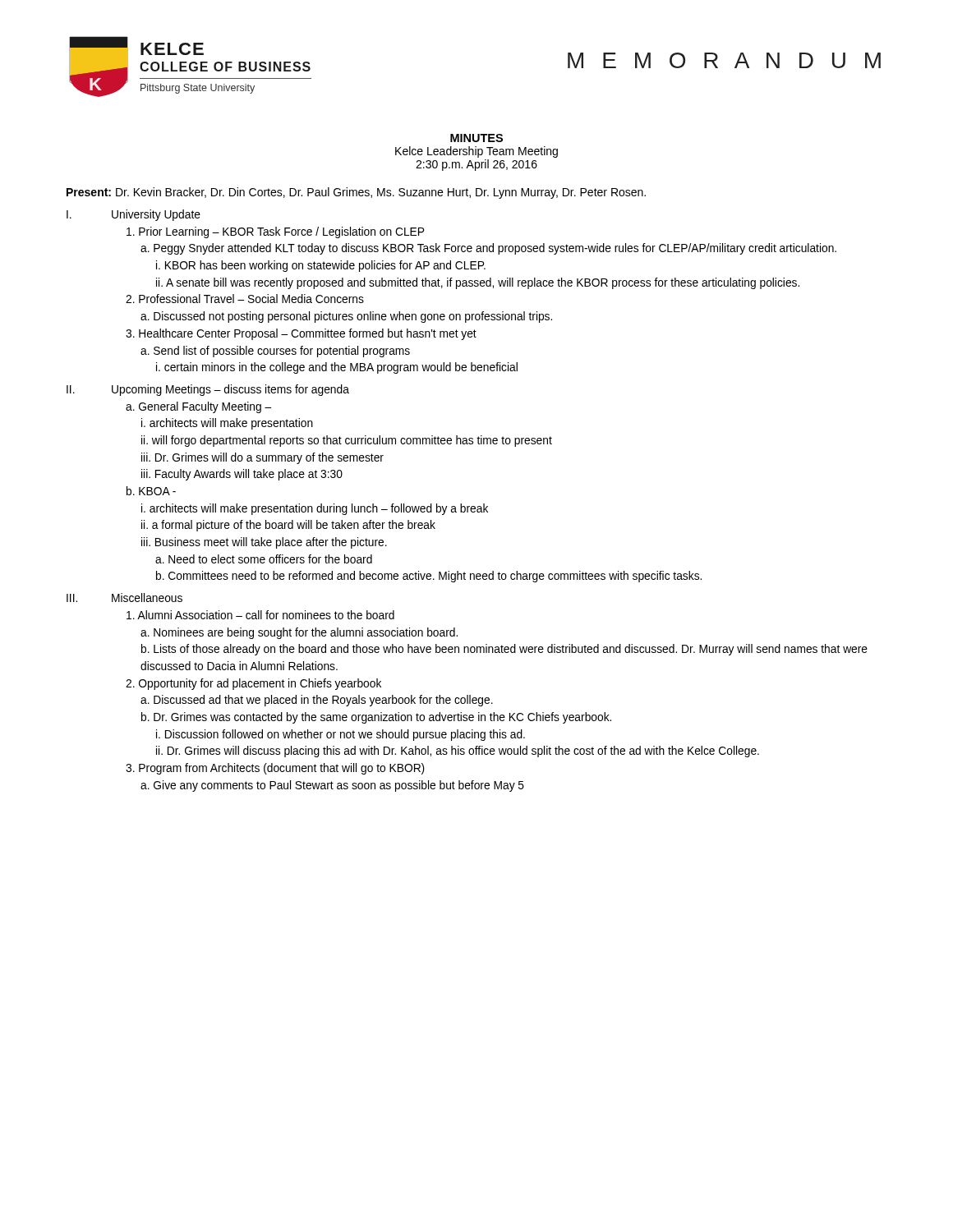Where is the passage that starts "a. Nominees are being sought for the"?
Viewport: 953px width, 1232px height.
tap(300, 632)
